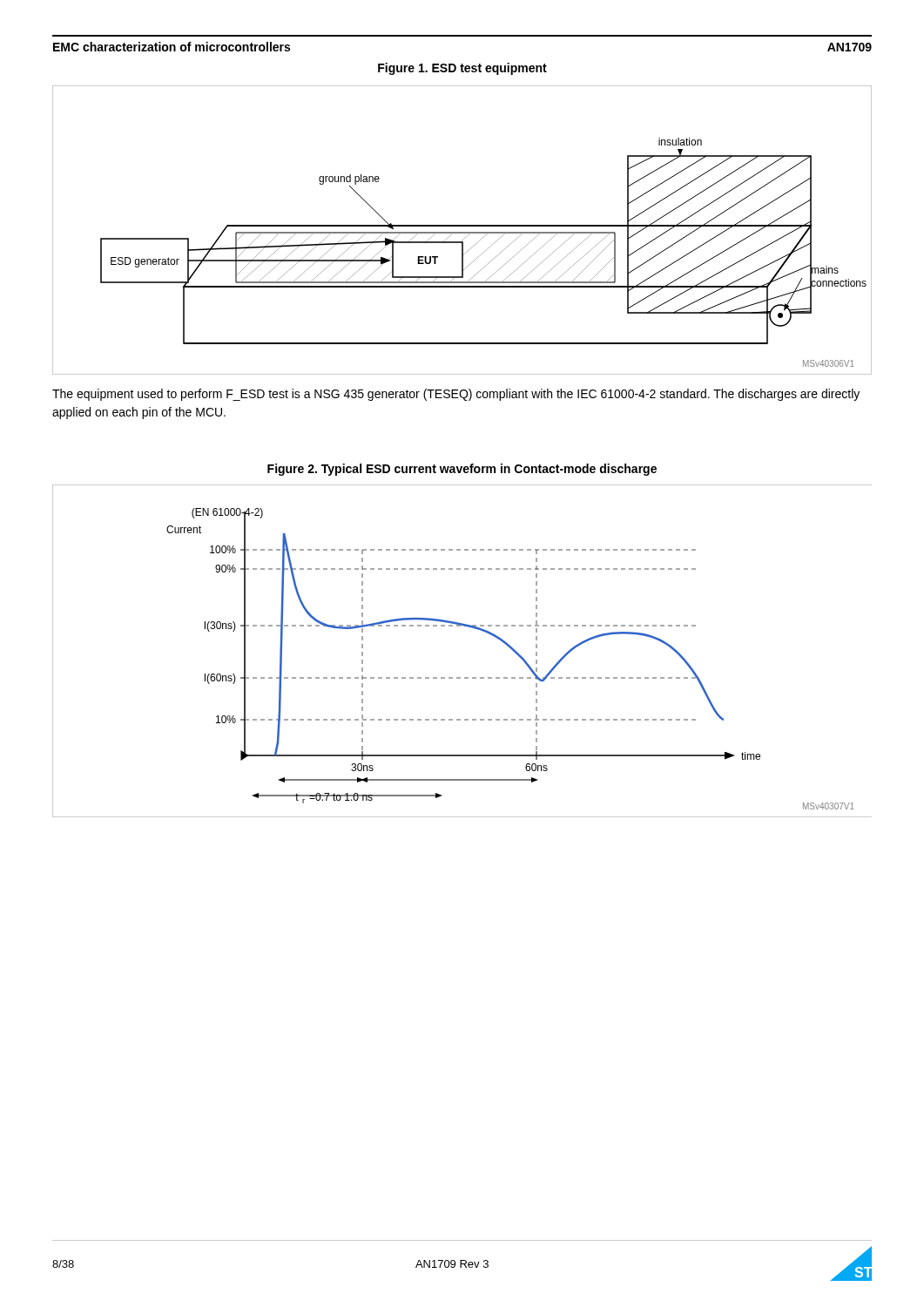Find the passage starting "Figure 2. Typical ESD current waveform in Contact-mode"
Image resolution: width=924 pixels, height=1307 pixels.
[x=462, y=469]
